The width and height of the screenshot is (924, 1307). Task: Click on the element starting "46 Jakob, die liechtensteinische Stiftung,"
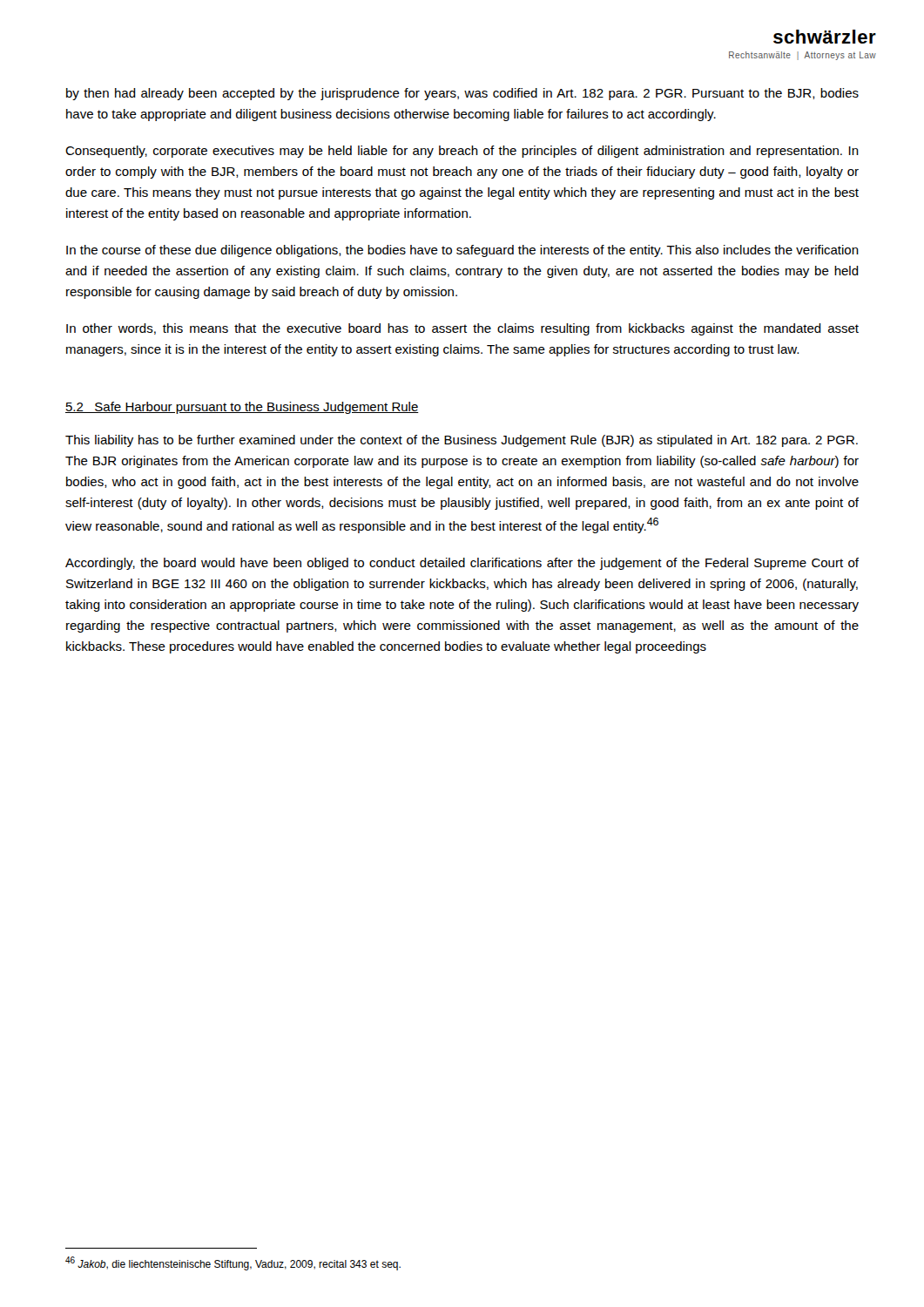click(x=233, y=1263)
